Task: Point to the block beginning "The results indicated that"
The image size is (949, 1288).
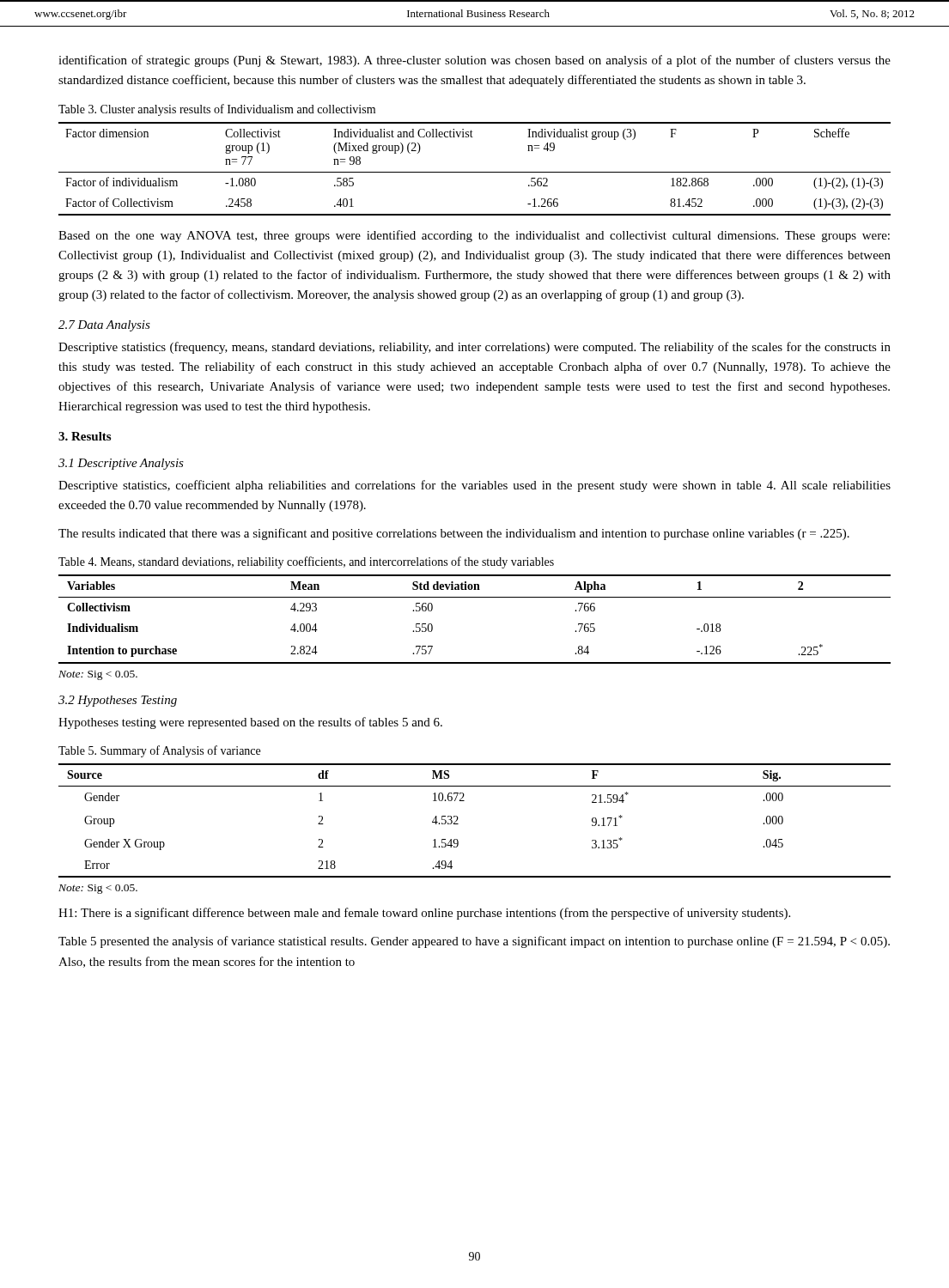Action: click(474, 534)
